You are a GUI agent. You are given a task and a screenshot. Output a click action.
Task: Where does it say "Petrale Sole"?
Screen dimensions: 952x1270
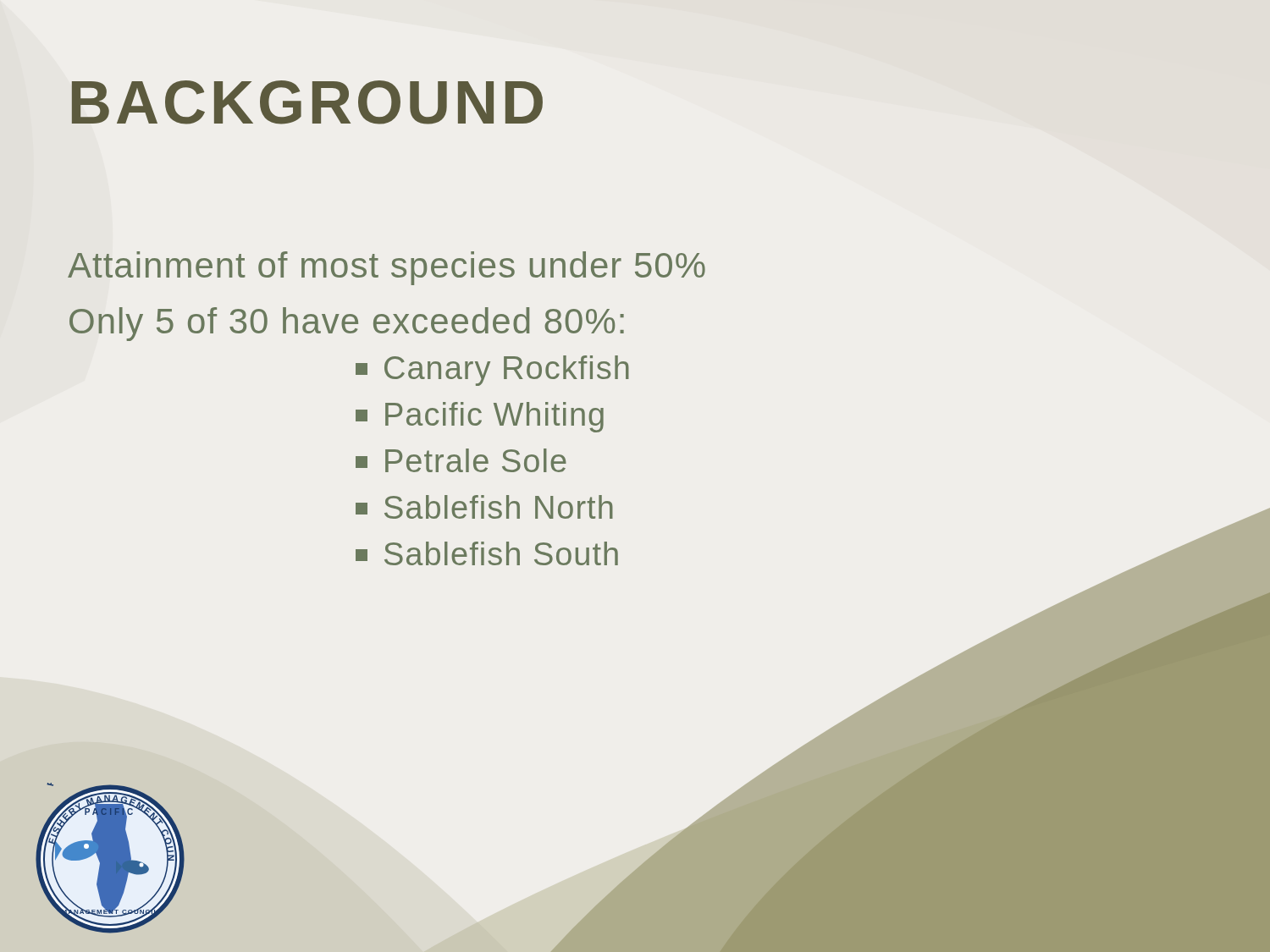point(462,462)
